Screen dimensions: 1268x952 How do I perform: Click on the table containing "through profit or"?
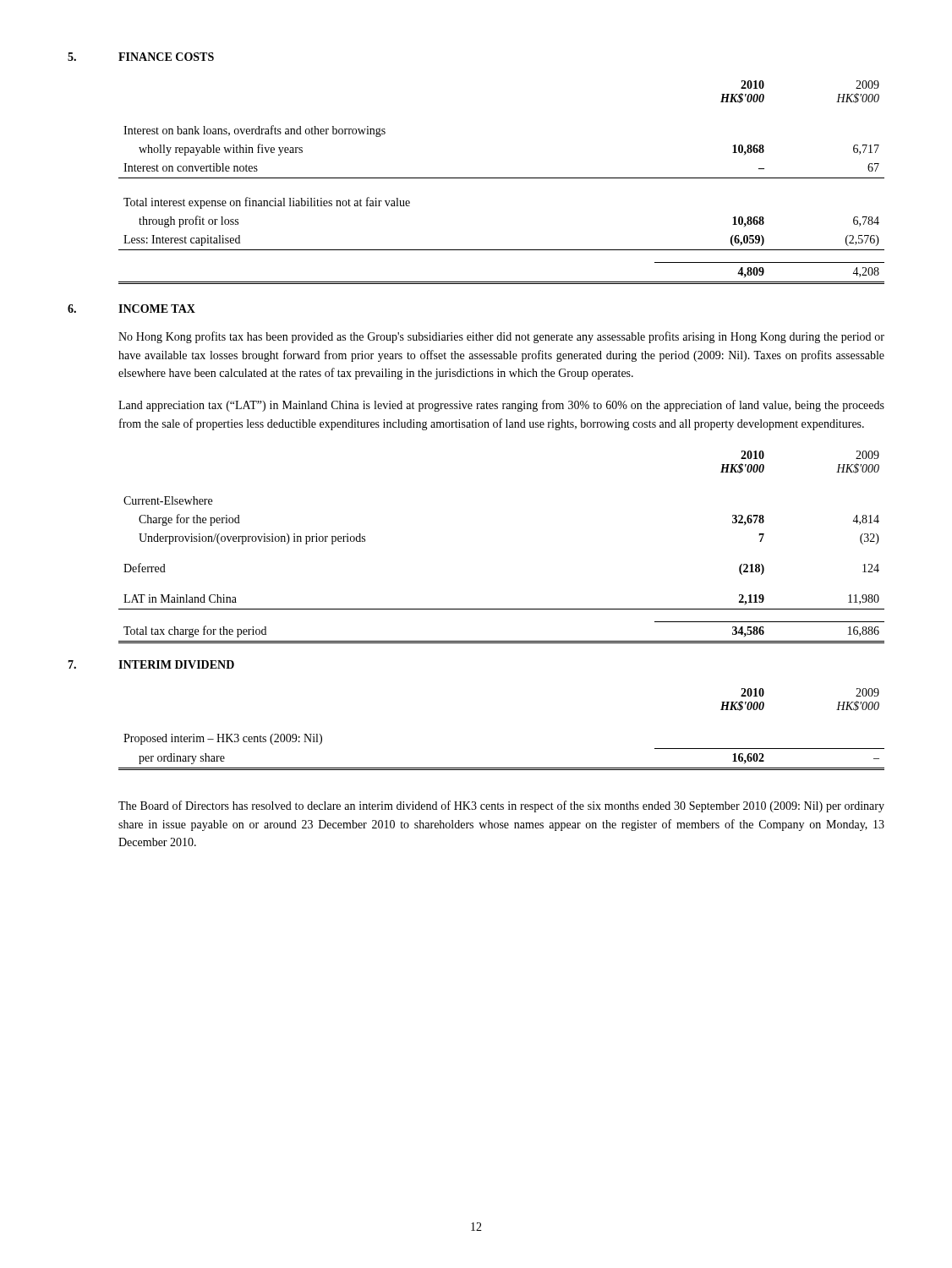tap(501, 180)
